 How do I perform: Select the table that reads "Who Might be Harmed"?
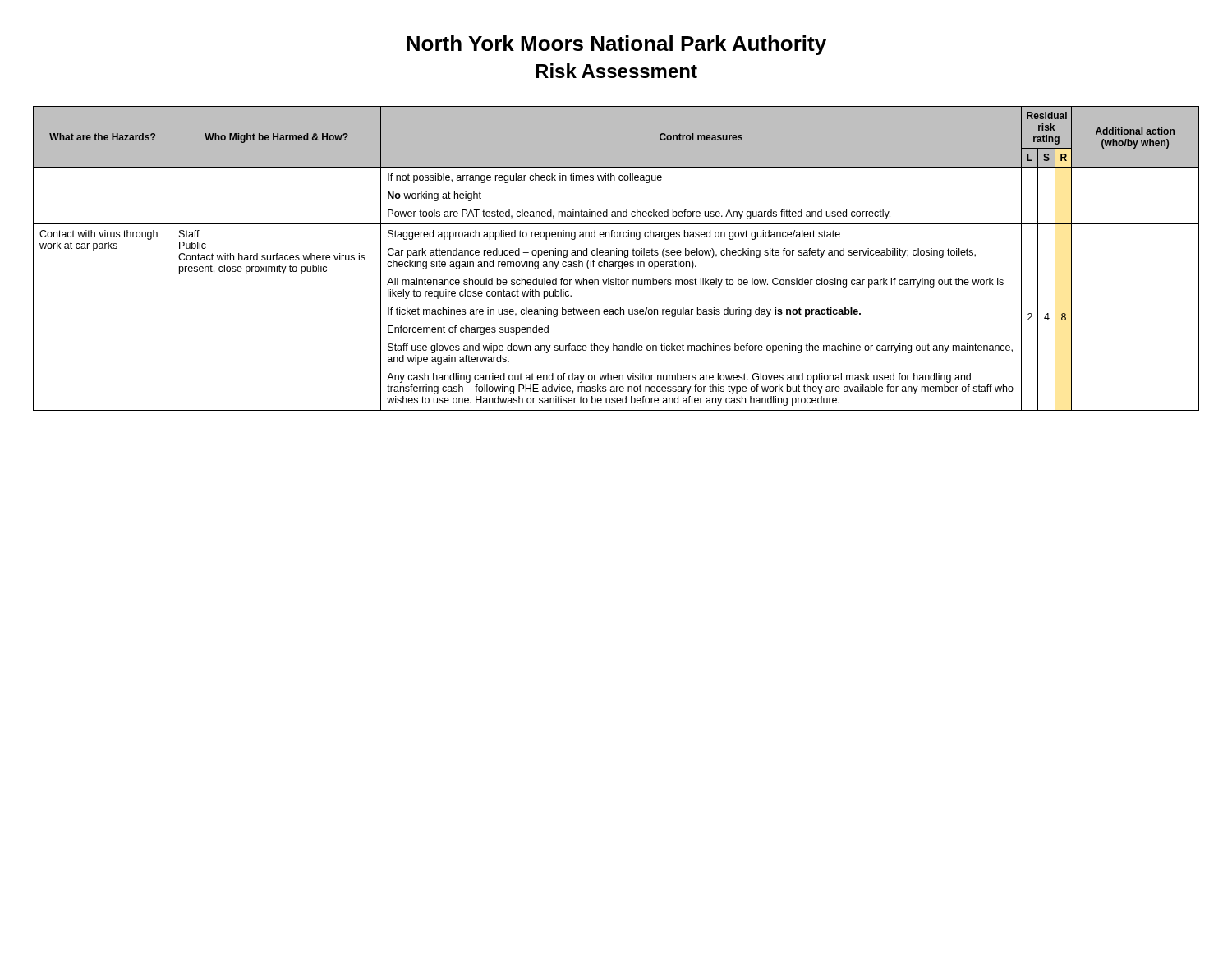616,258
